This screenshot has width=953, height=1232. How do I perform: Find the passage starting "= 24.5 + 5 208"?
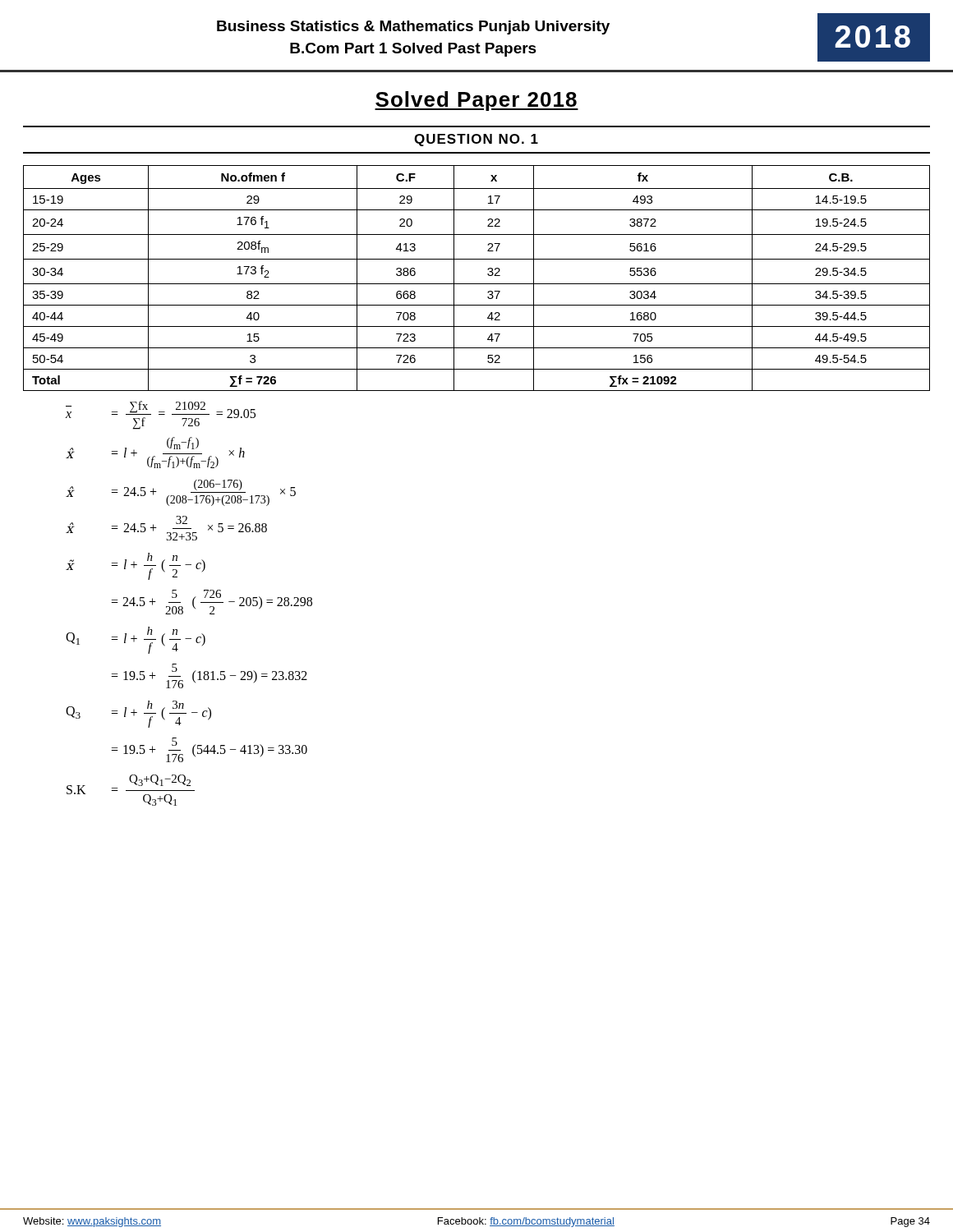(212, 602)
